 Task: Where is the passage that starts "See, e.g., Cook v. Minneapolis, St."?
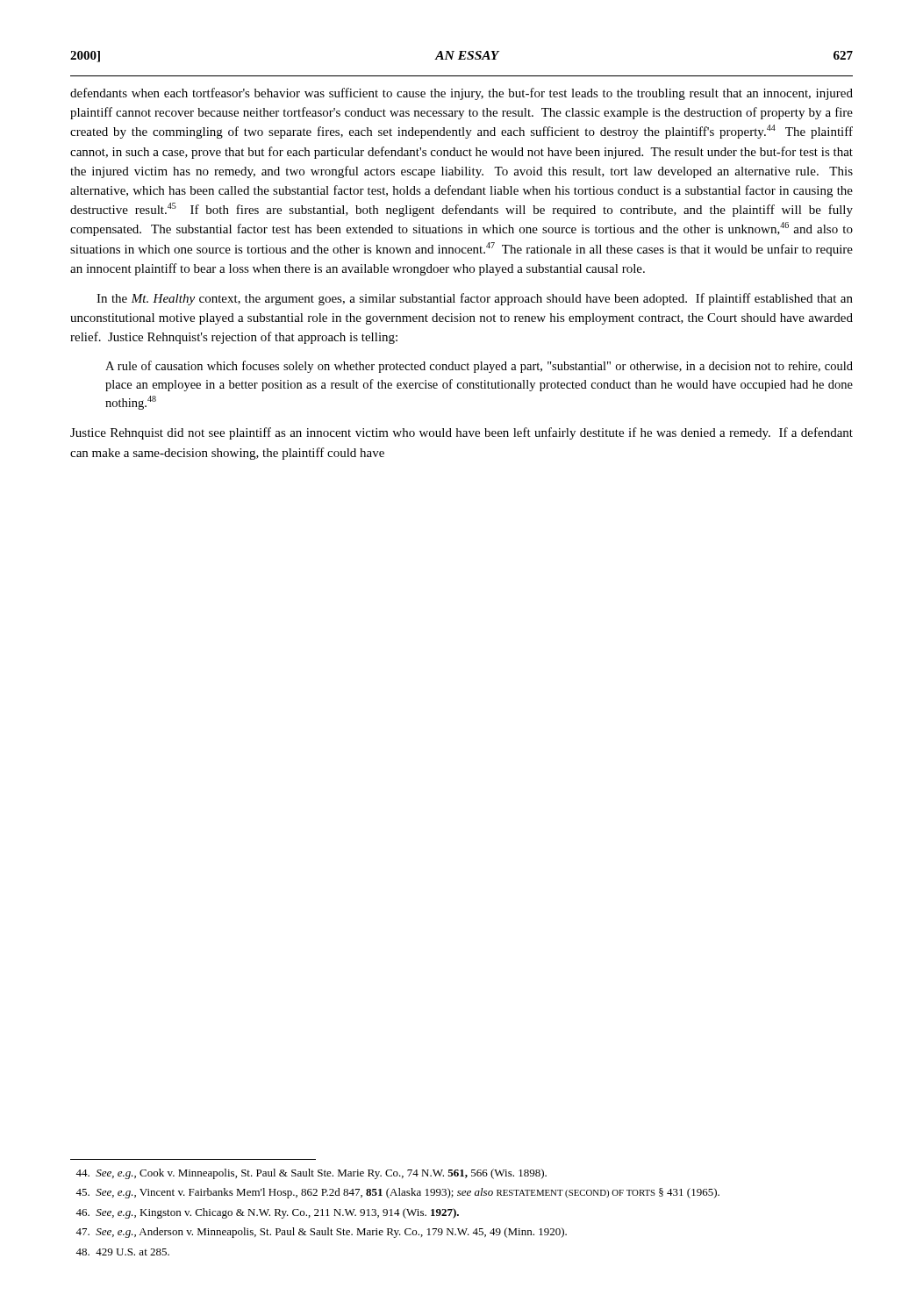tap(309, 1172)
